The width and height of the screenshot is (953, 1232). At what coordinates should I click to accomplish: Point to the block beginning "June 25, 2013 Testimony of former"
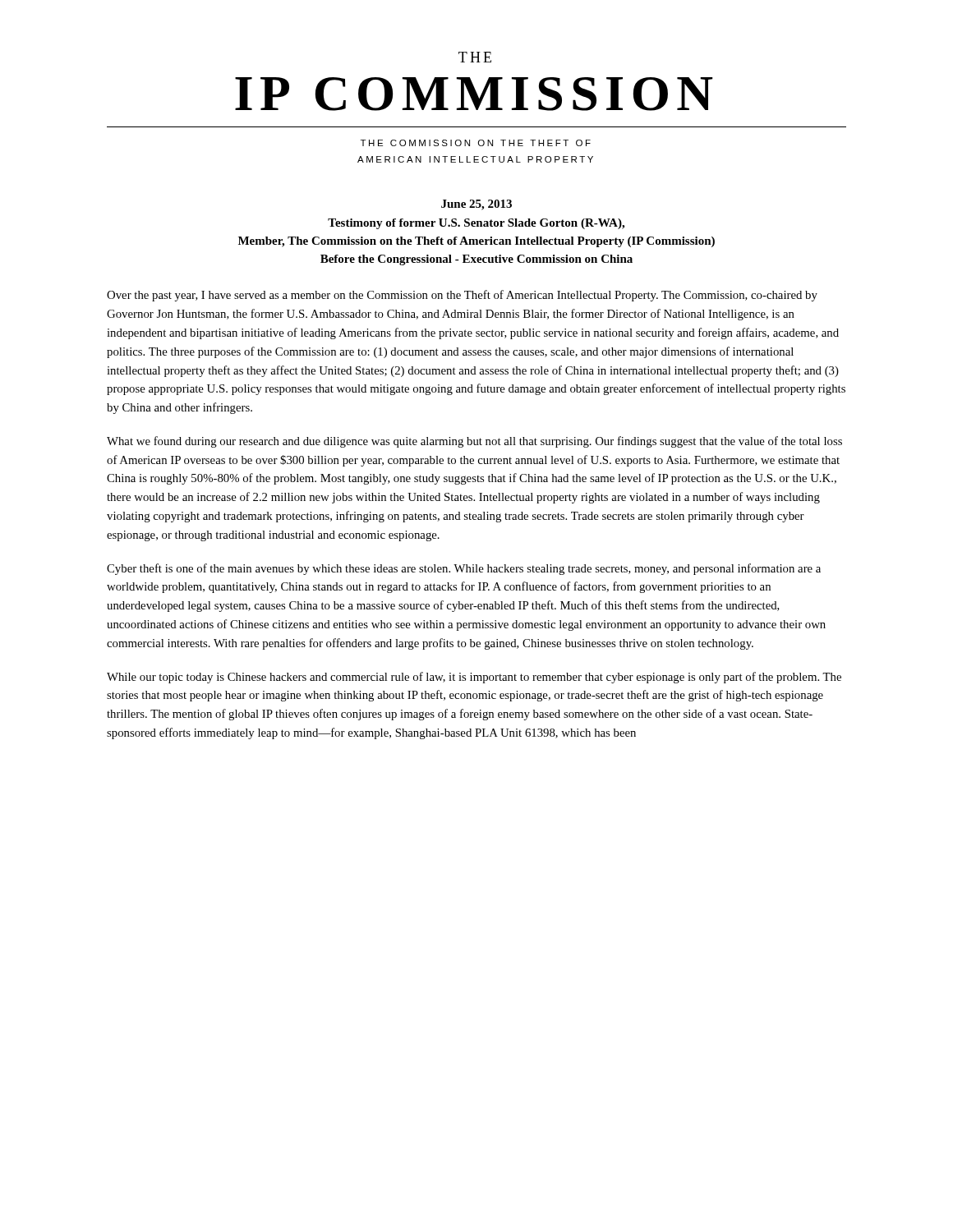tap(476, 233)
